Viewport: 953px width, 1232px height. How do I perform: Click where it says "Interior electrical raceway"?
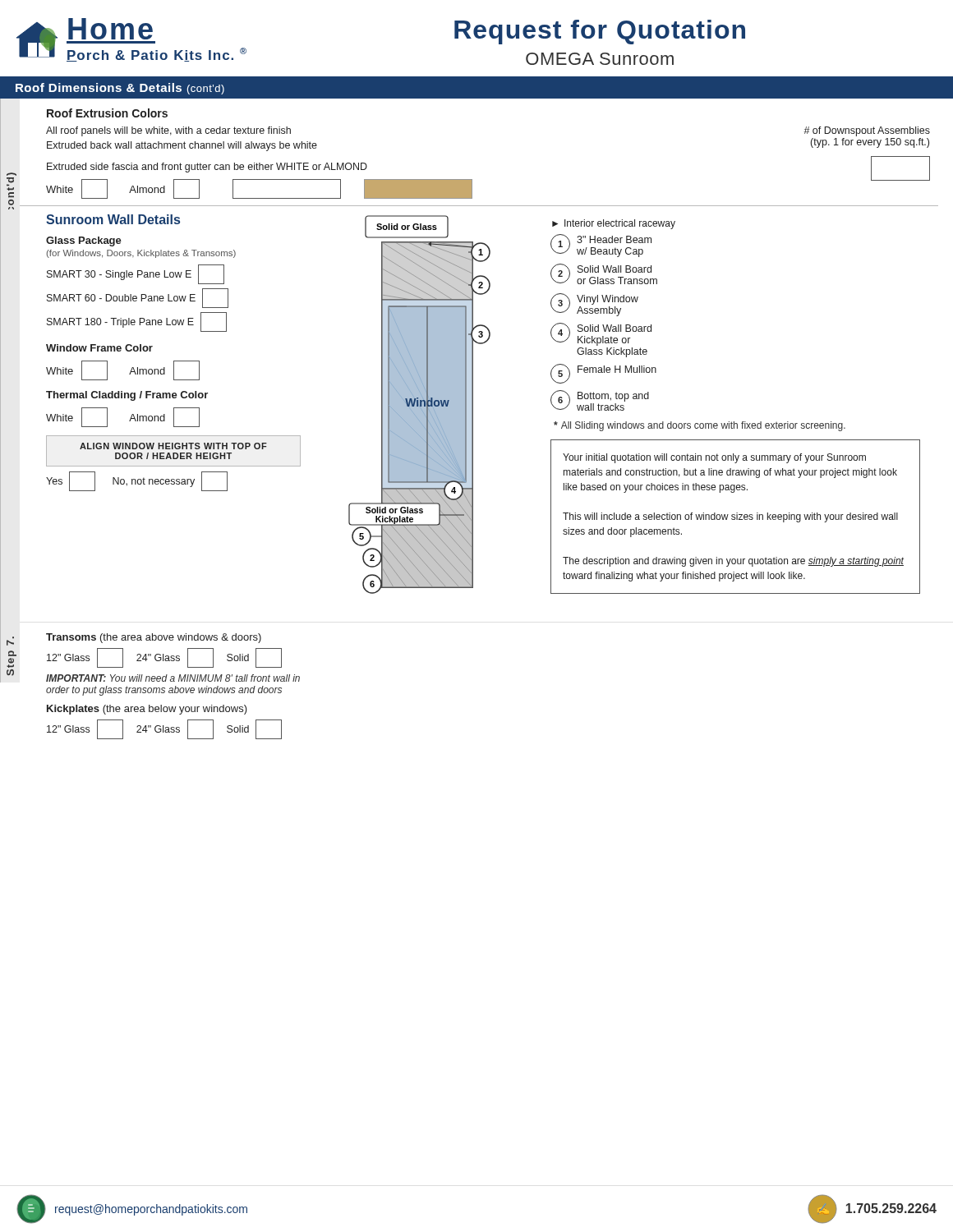click(x=619, y=223)
